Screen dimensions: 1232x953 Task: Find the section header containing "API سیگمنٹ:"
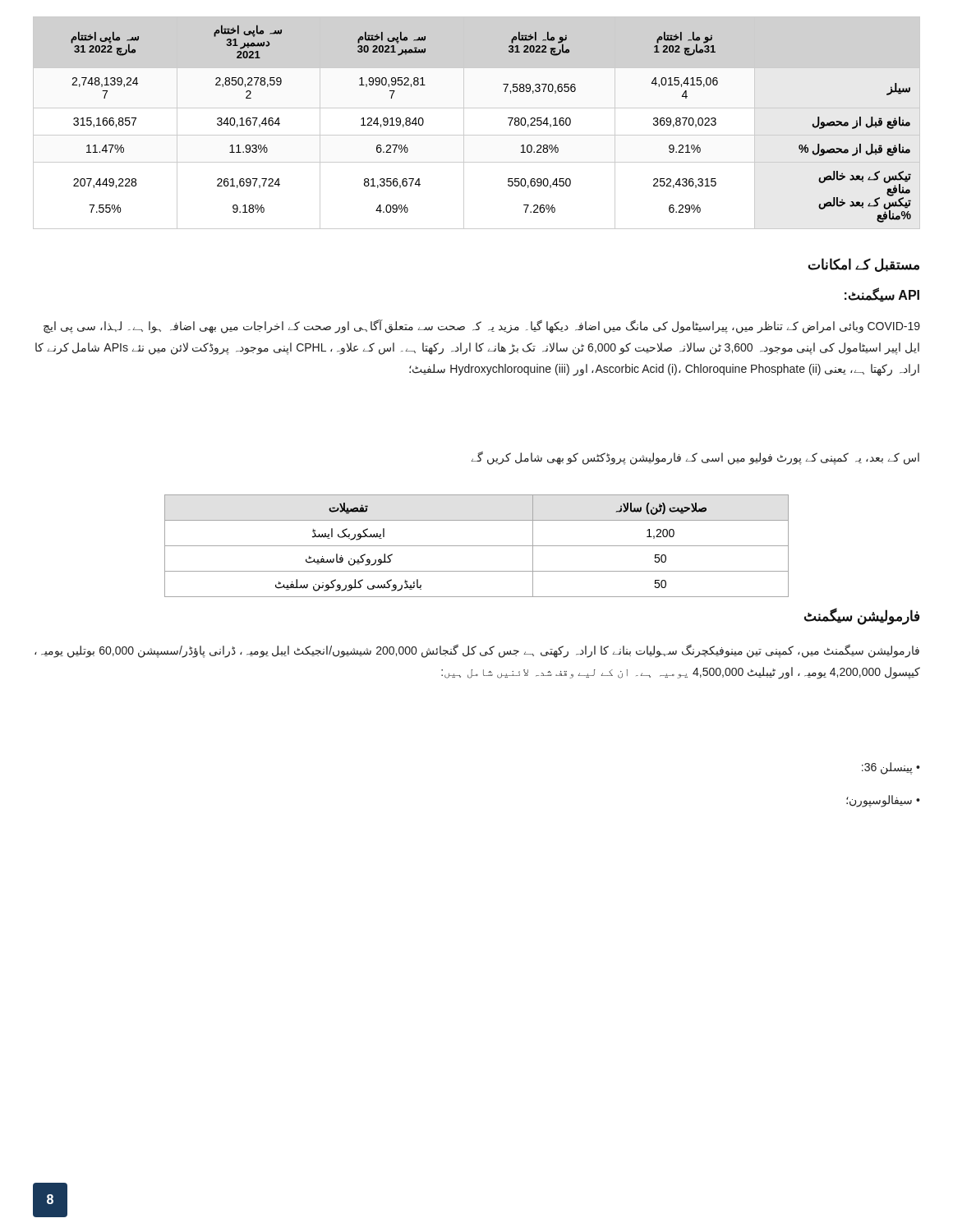pyautogui.click(x=882, y=295)
